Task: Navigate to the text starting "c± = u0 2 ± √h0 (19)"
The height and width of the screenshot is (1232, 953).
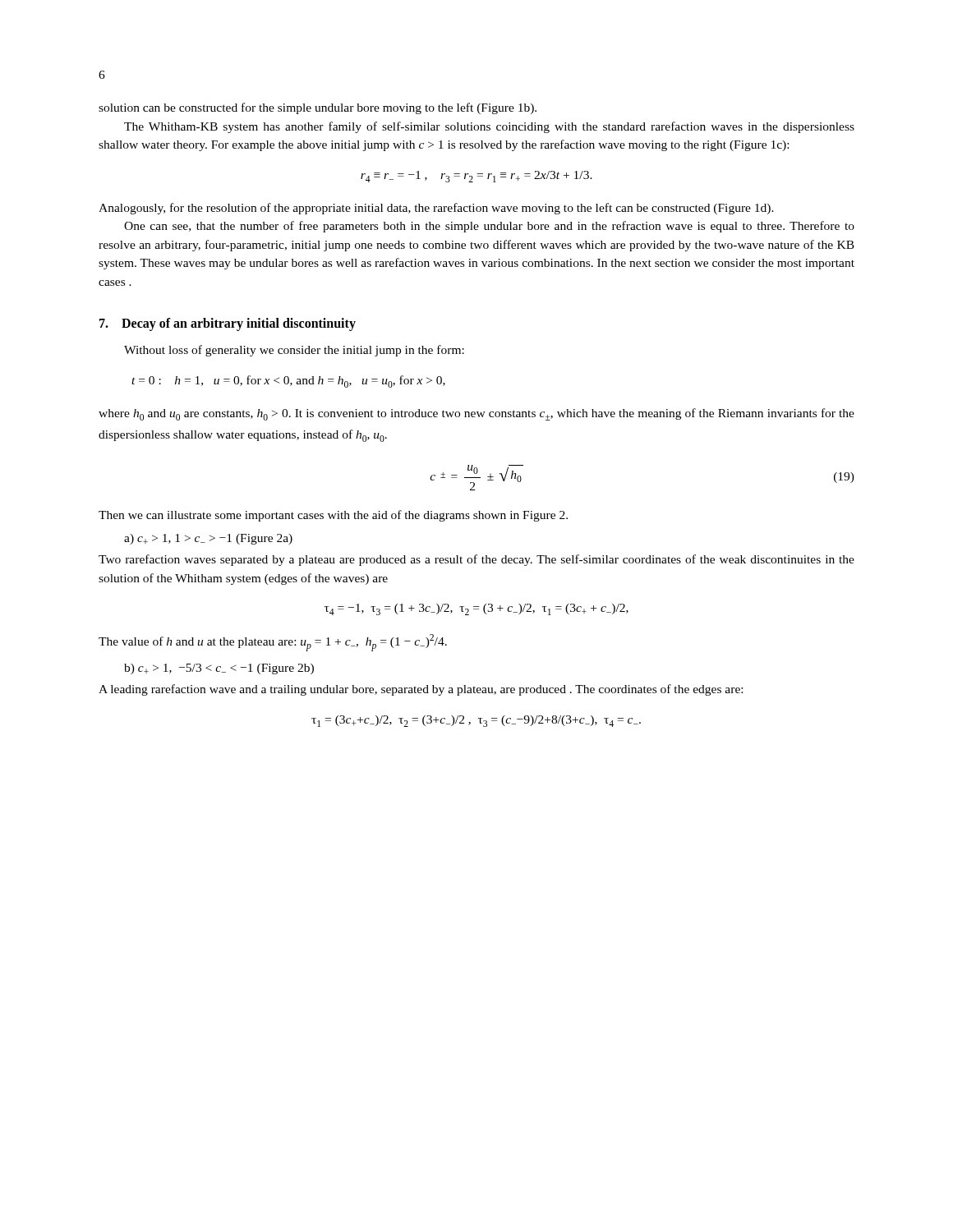Action: [x=472, y=478]
